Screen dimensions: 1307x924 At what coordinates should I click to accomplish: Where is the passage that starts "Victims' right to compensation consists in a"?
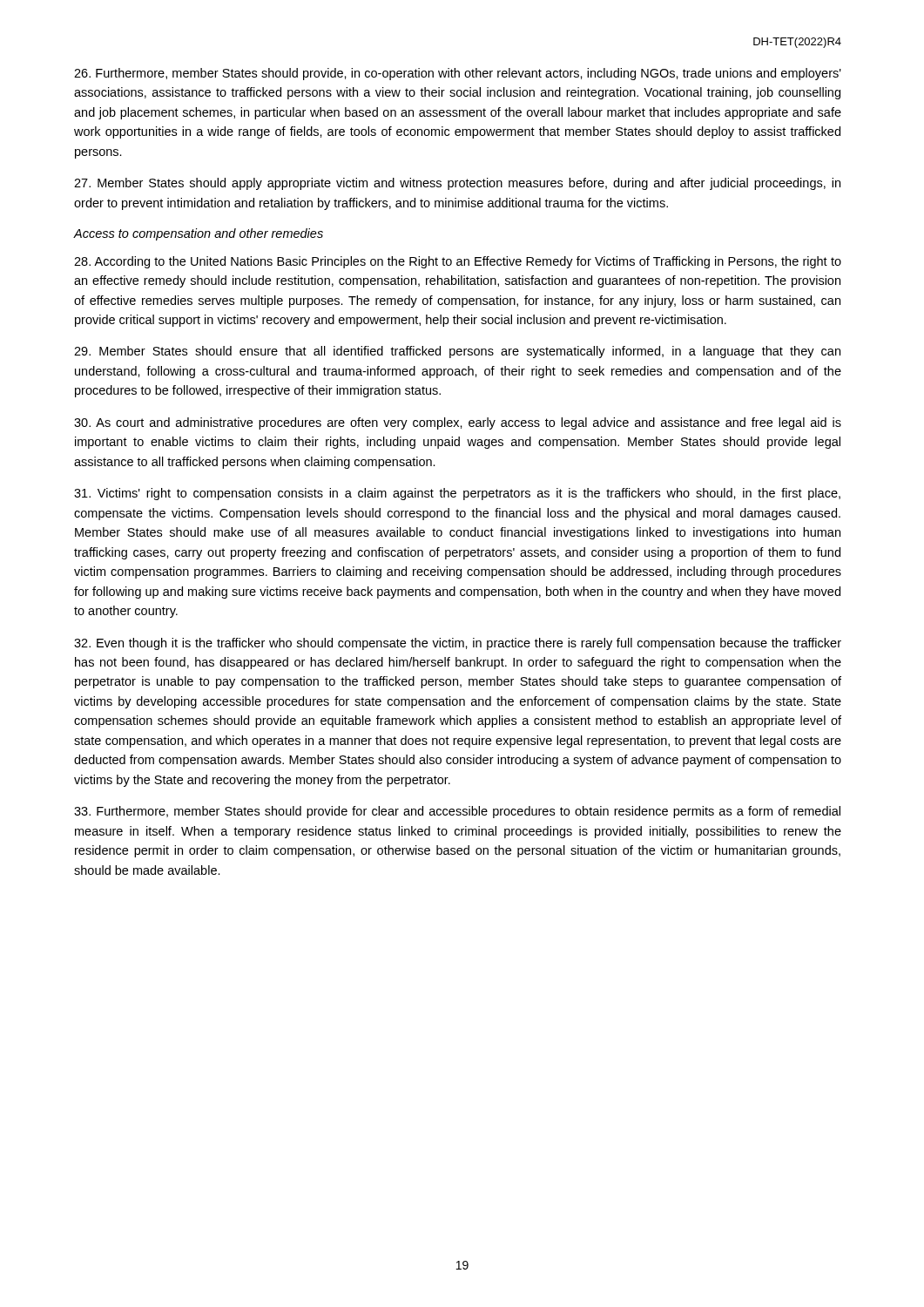458,552
